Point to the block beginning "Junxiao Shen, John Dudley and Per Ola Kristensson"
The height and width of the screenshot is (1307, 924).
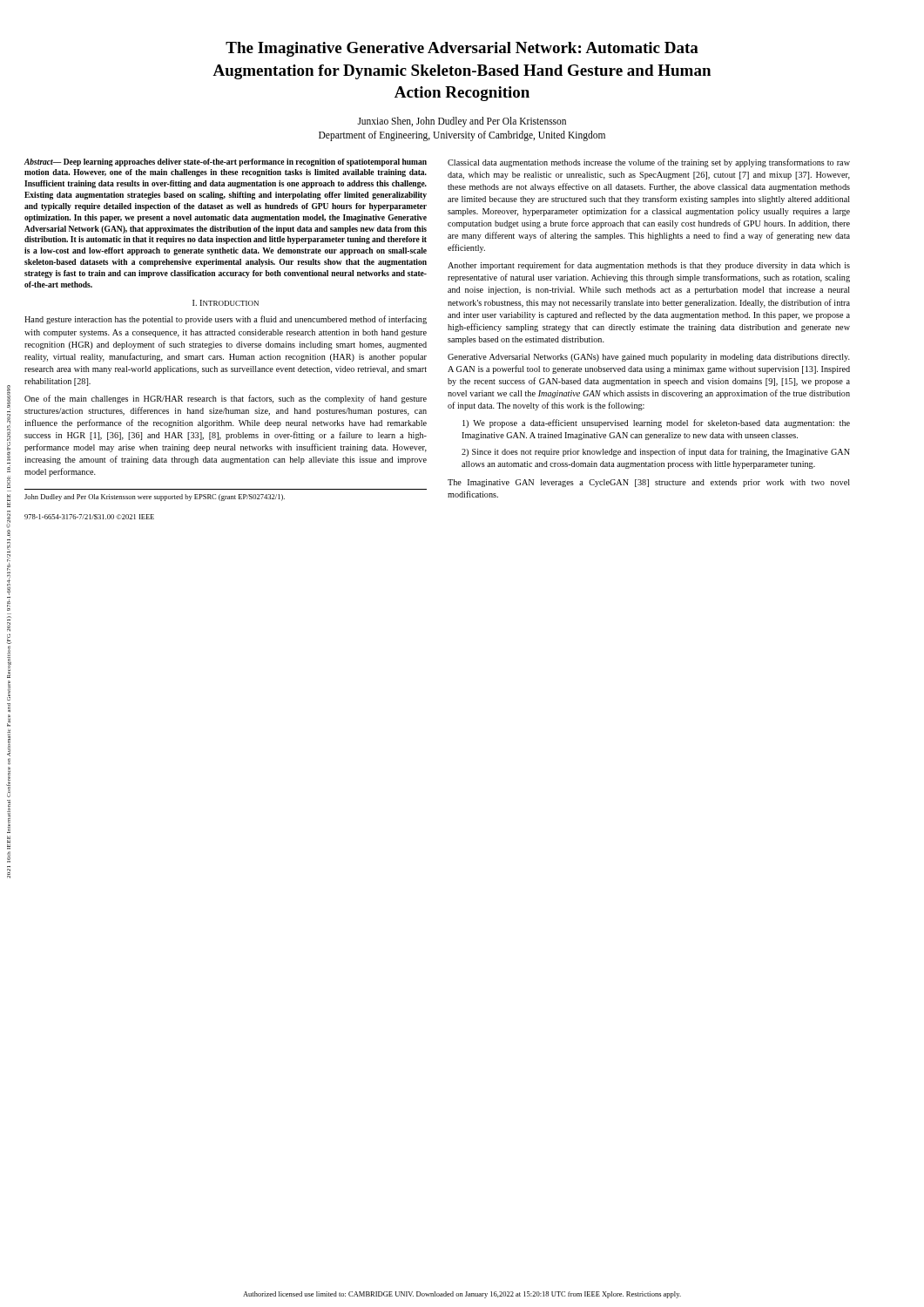coord(462,128)
